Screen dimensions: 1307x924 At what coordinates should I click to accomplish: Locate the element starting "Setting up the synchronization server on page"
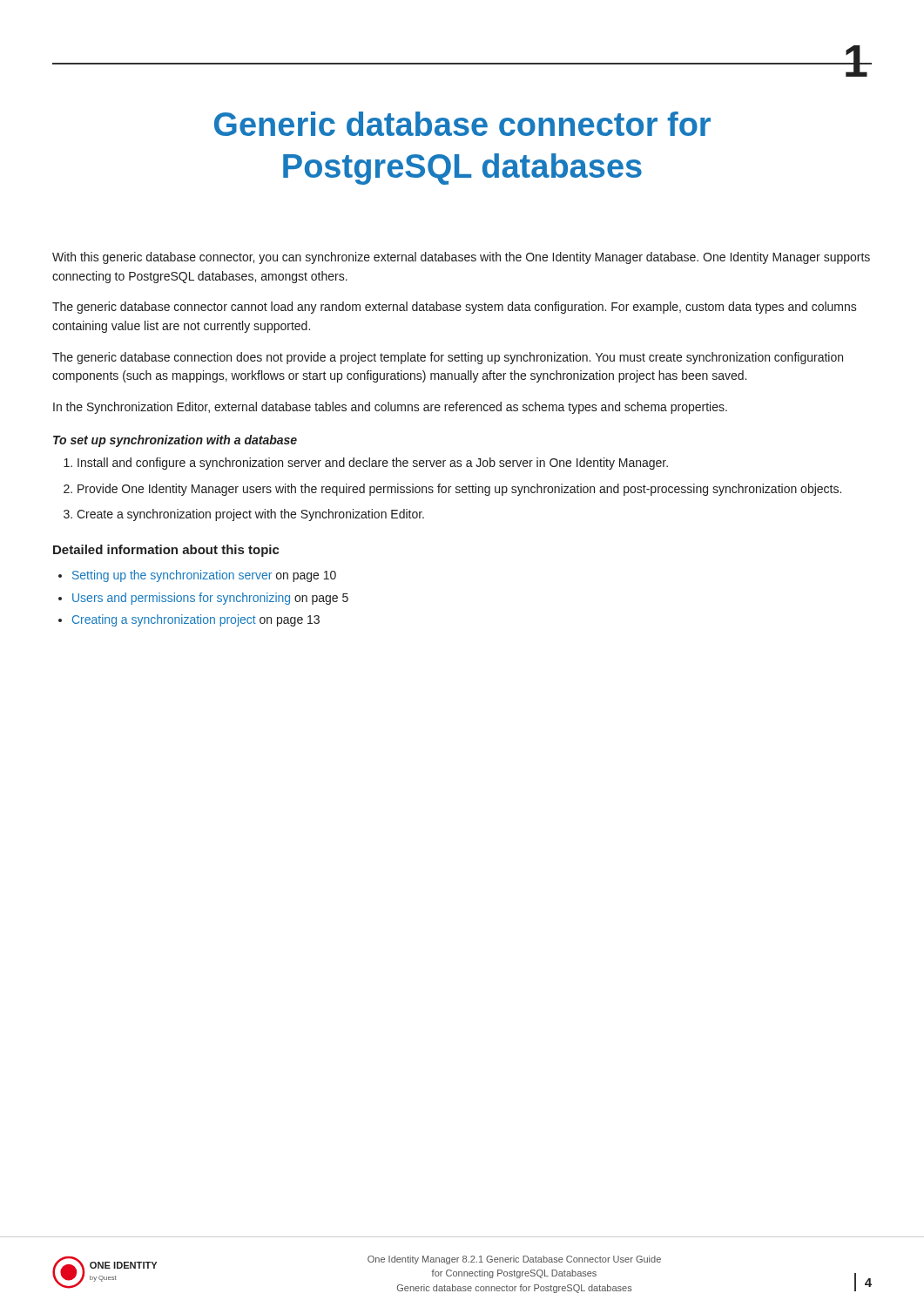tap(204, 575)
